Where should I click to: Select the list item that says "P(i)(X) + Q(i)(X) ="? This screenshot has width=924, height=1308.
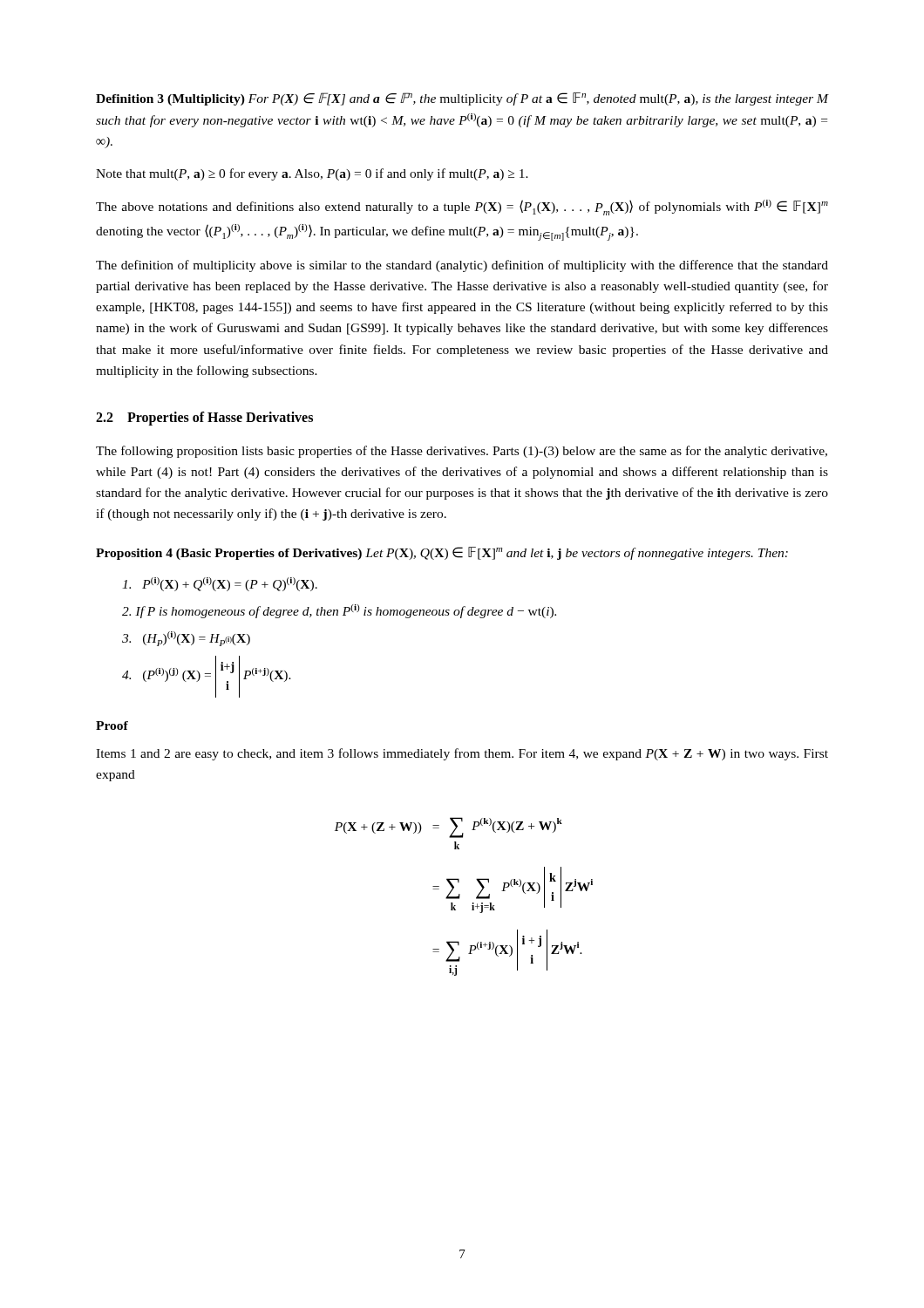(x=220, y=583)
